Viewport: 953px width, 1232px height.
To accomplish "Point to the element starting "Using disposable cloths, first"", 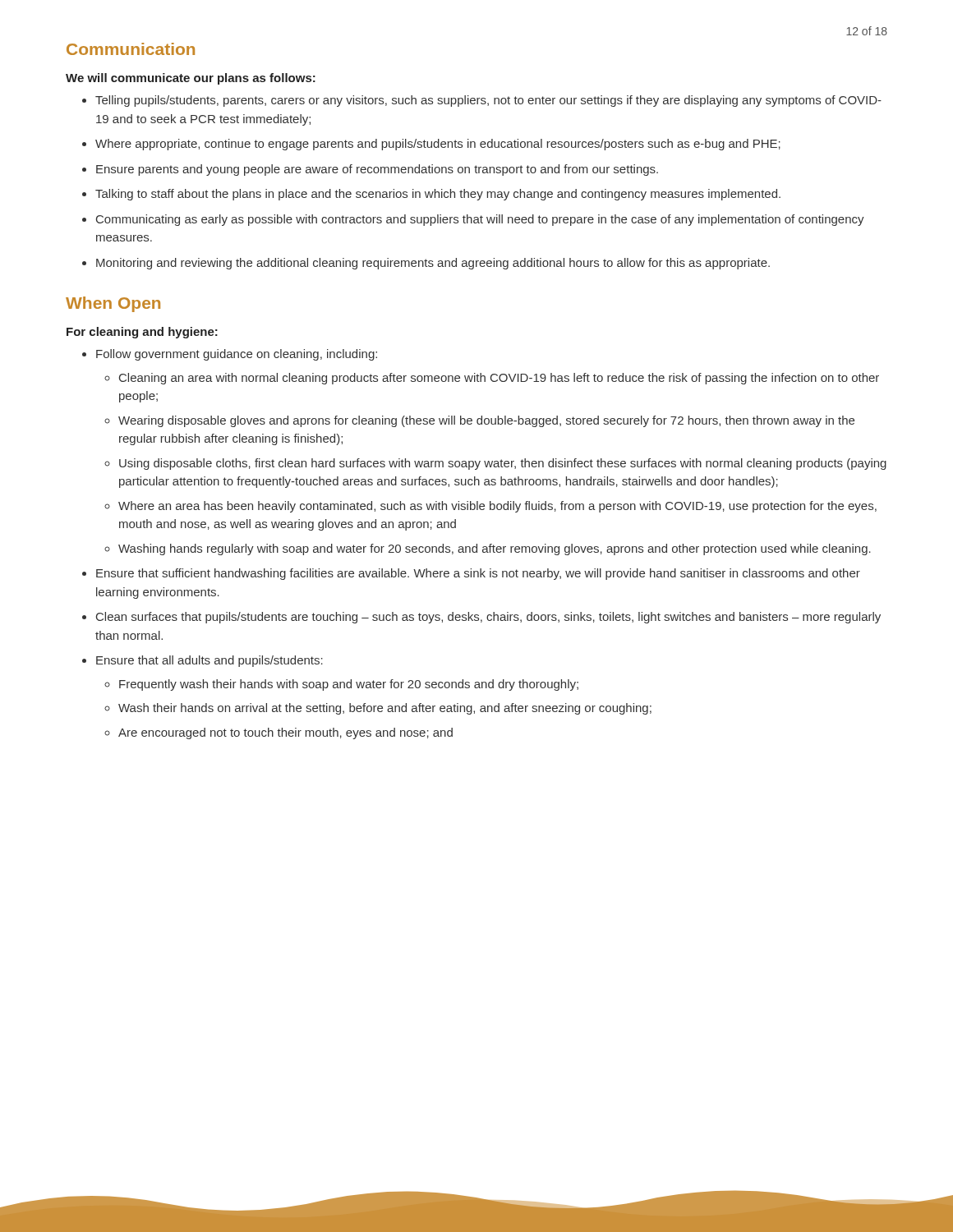I will [x=503, y=472].
